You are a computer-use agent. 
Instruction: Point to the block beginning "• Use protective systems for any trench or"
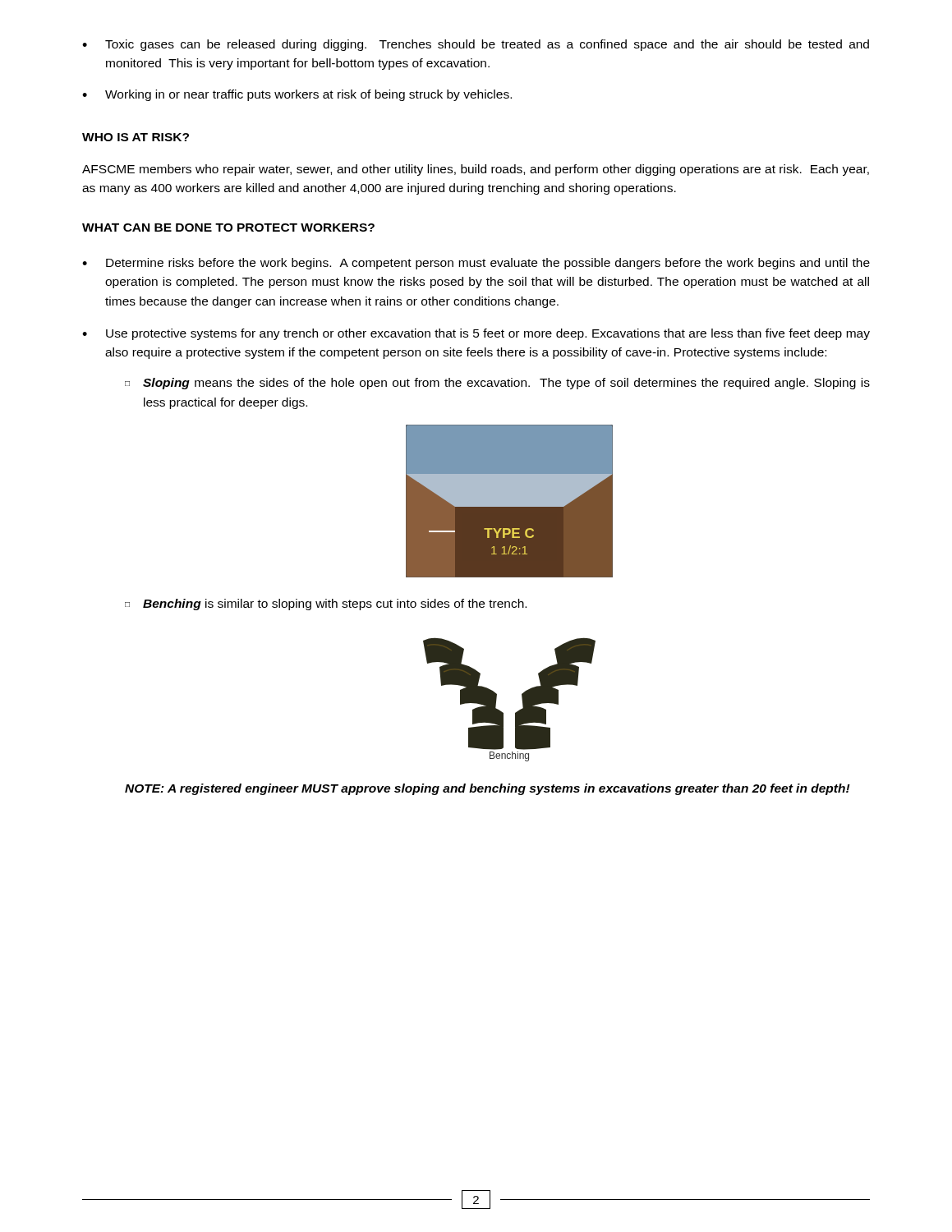click(x=476, y=342)
